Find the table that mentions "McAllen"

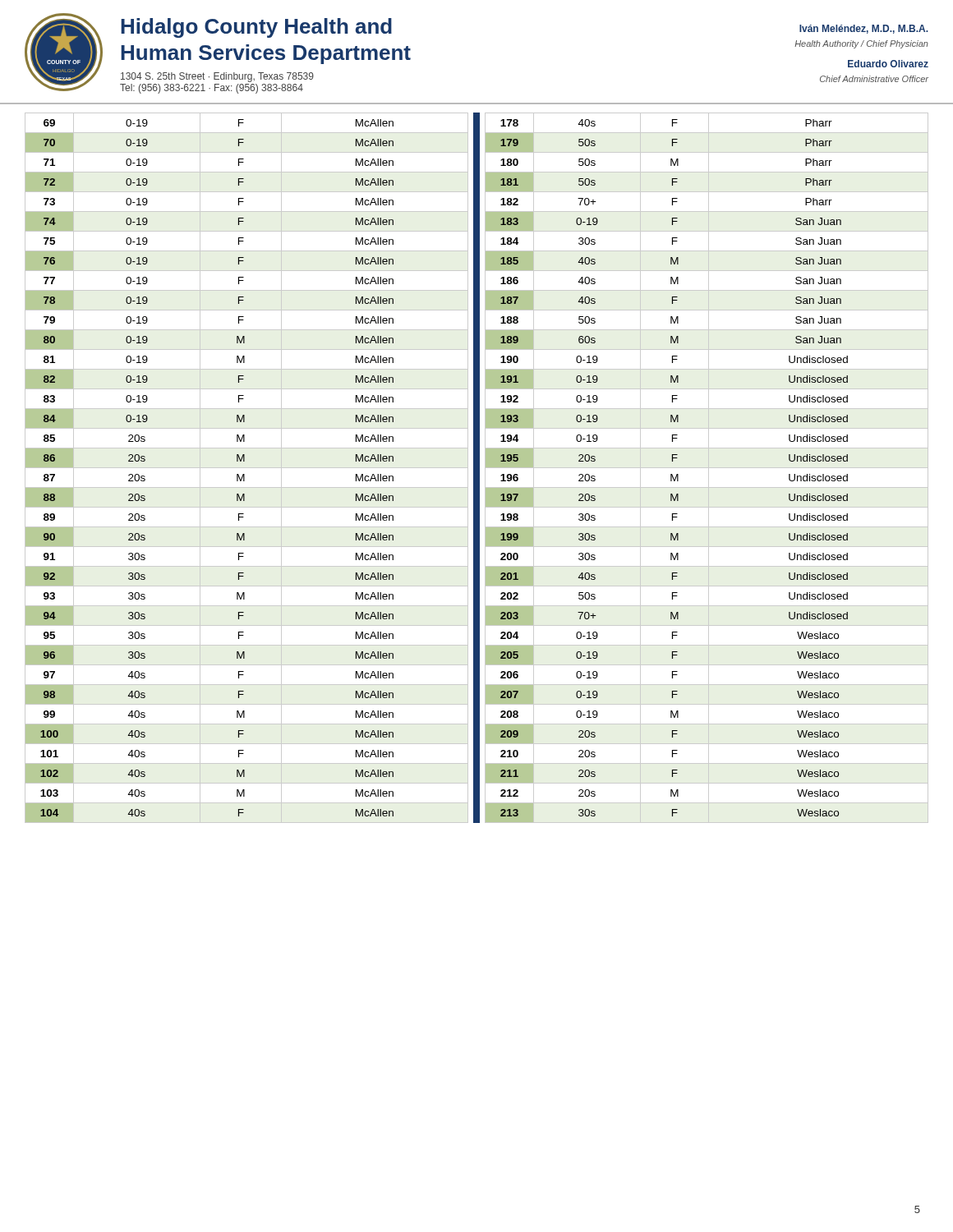pos(246,468)
